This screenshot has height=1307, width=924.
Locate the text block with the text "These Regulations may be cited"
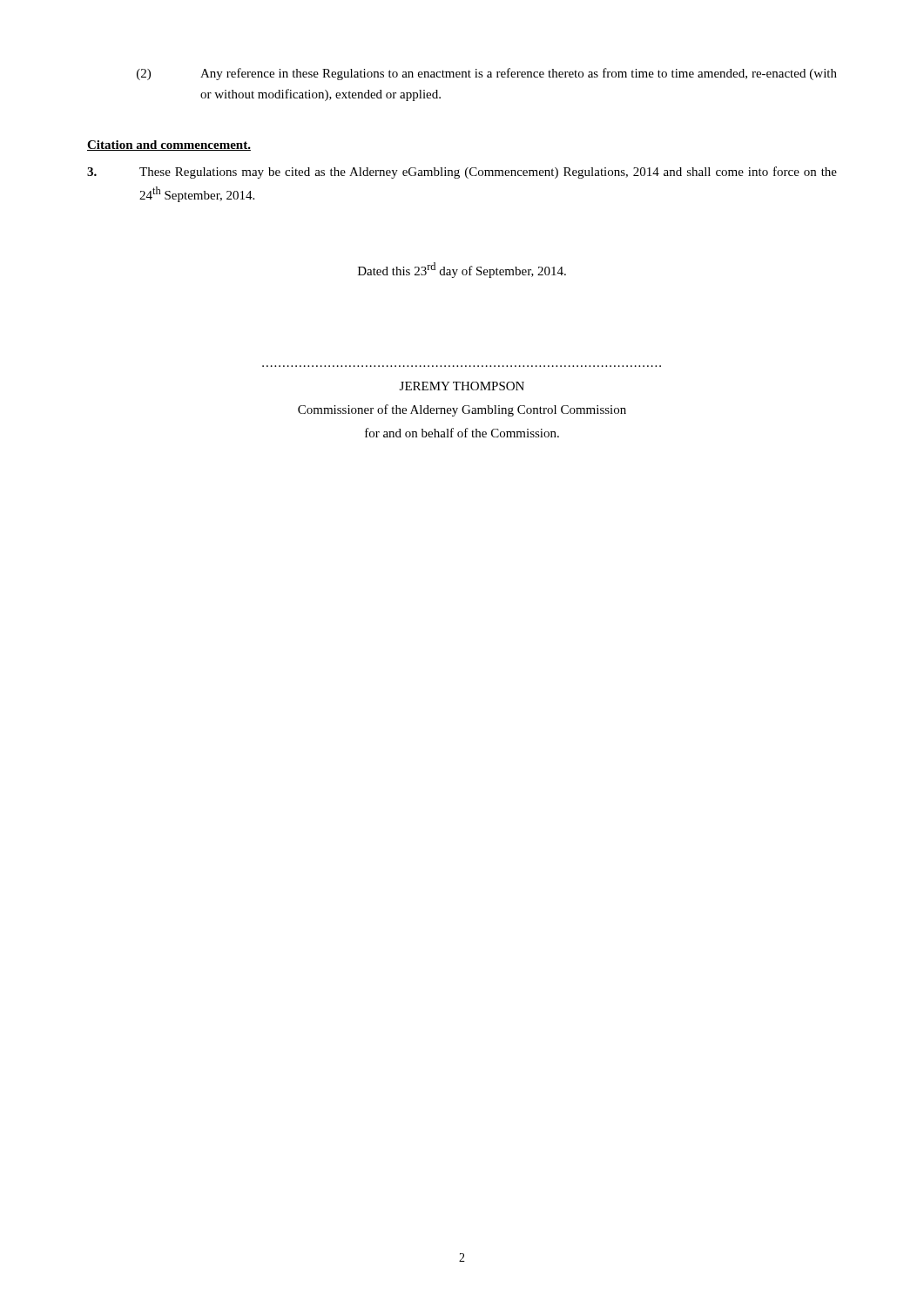462,183
